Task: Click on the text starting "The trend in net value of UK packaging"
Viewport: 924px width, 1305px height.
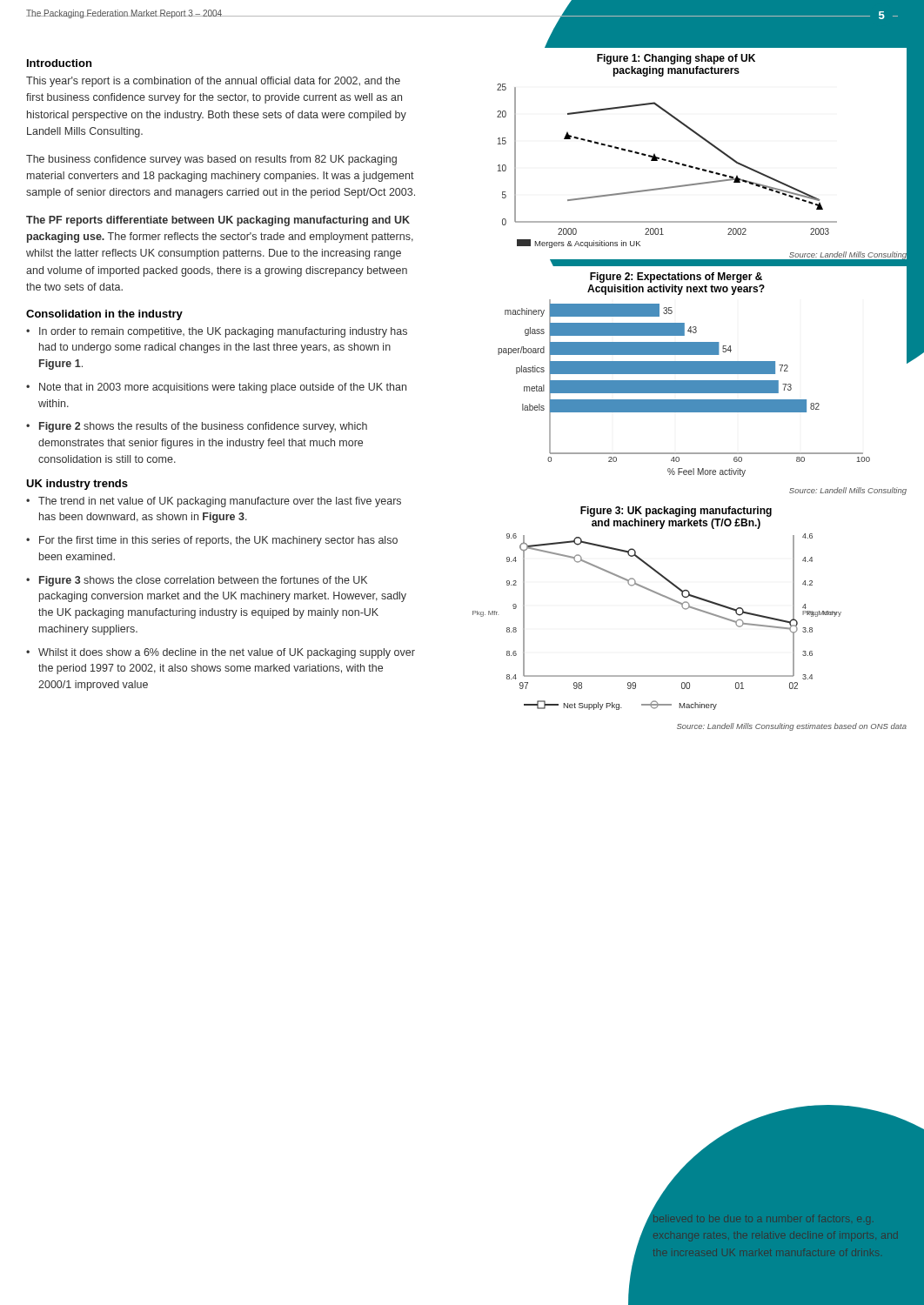Action: click(220, 509)
